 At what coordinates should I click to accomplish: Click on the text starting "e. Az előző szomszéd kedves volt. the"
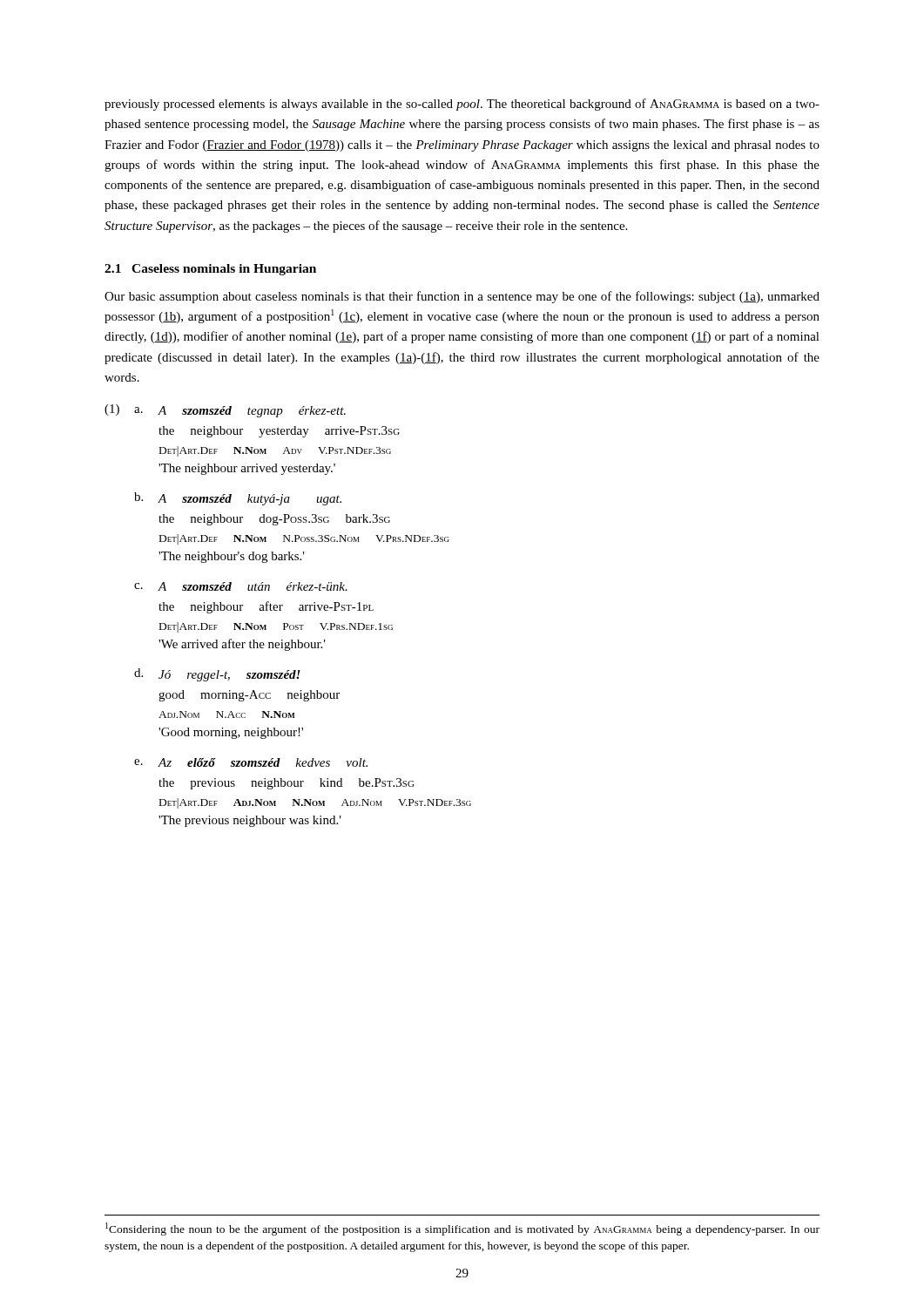[477, 792]
